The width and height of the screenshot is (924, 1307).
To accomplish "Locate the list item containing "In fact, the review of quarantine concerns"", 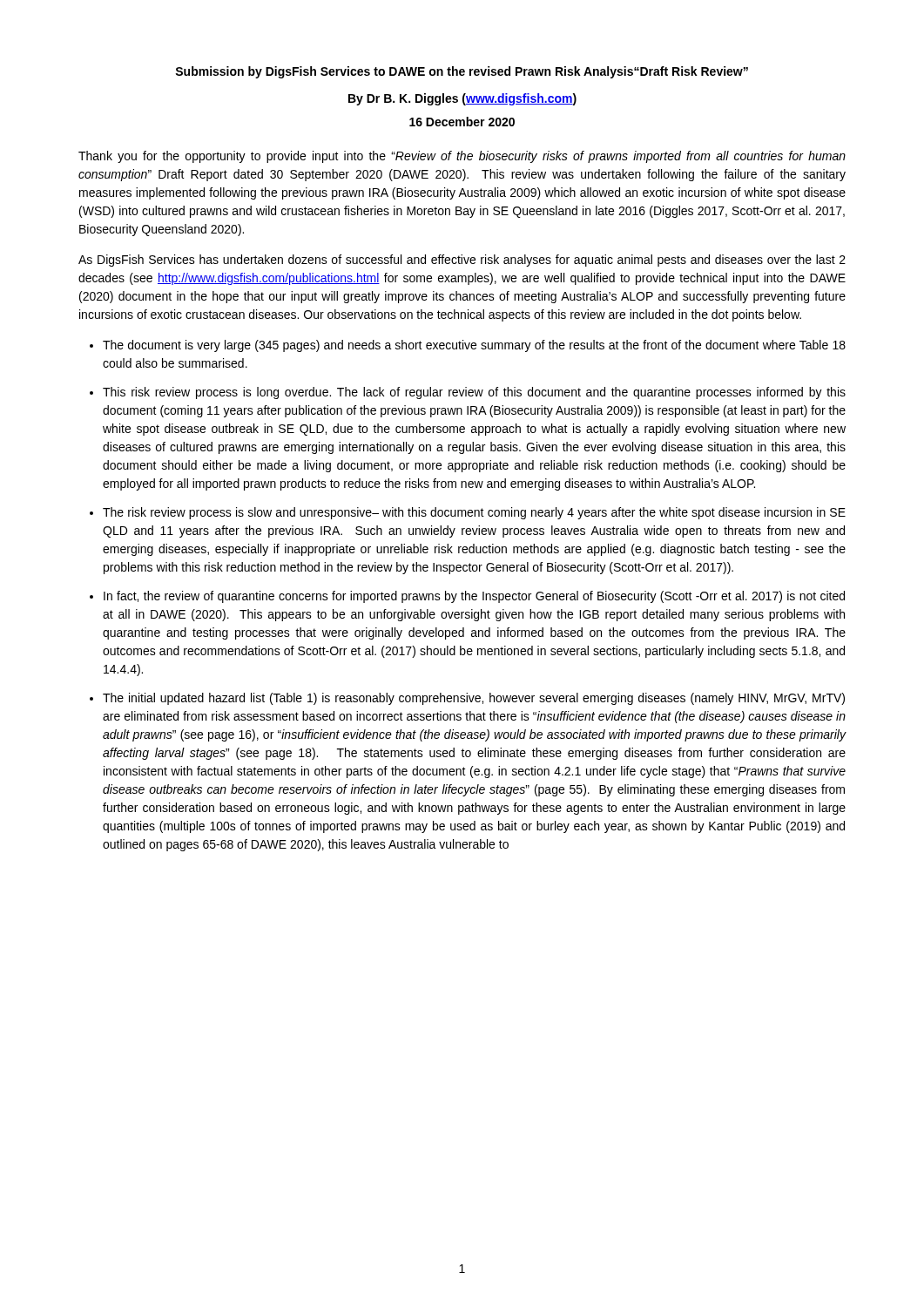I will tap(474, 633).
